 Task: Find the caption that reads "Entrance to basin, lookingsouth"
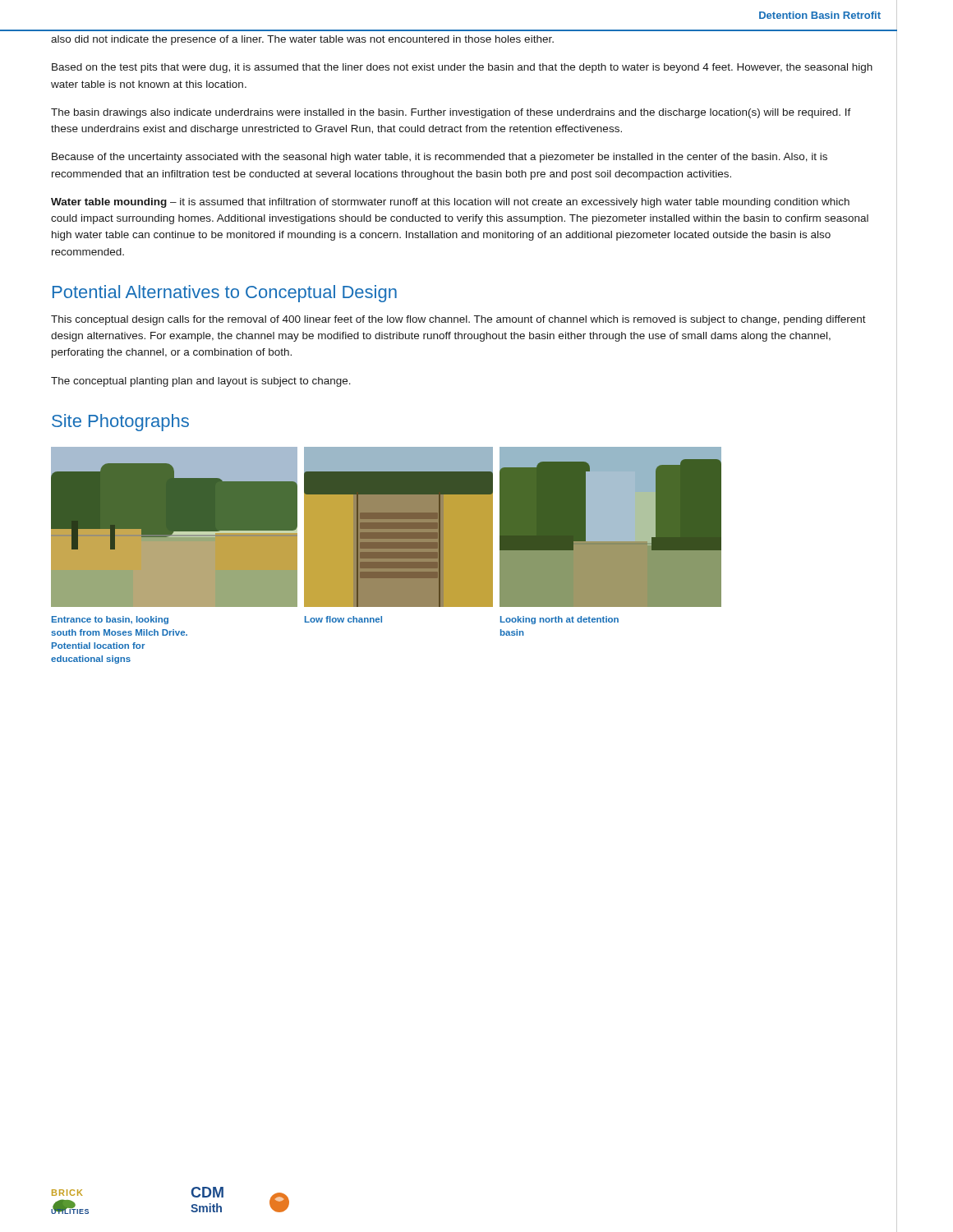(x=119, y=639)
